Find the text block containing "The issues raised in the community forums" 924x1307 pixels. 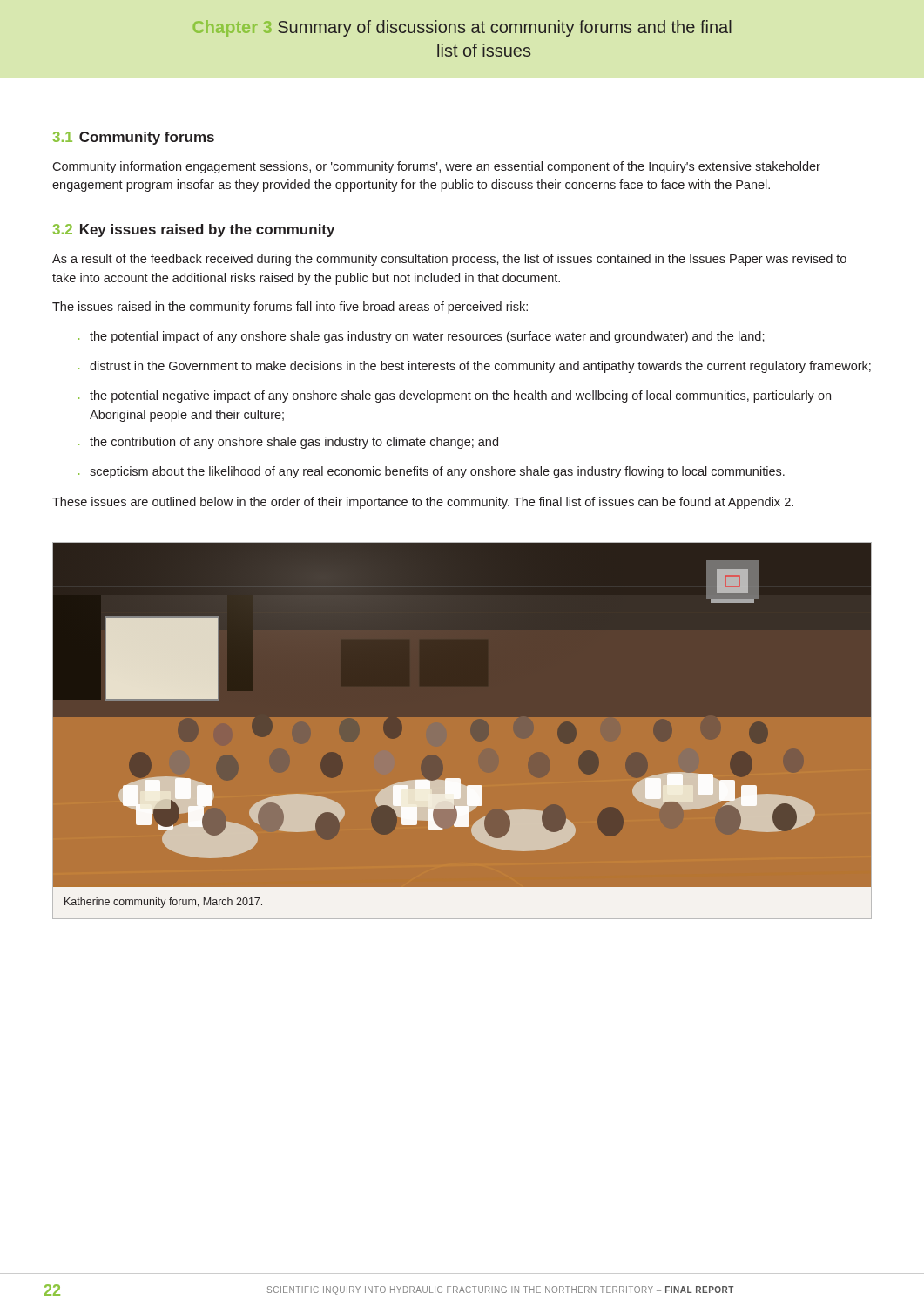[x=291, y=307]
